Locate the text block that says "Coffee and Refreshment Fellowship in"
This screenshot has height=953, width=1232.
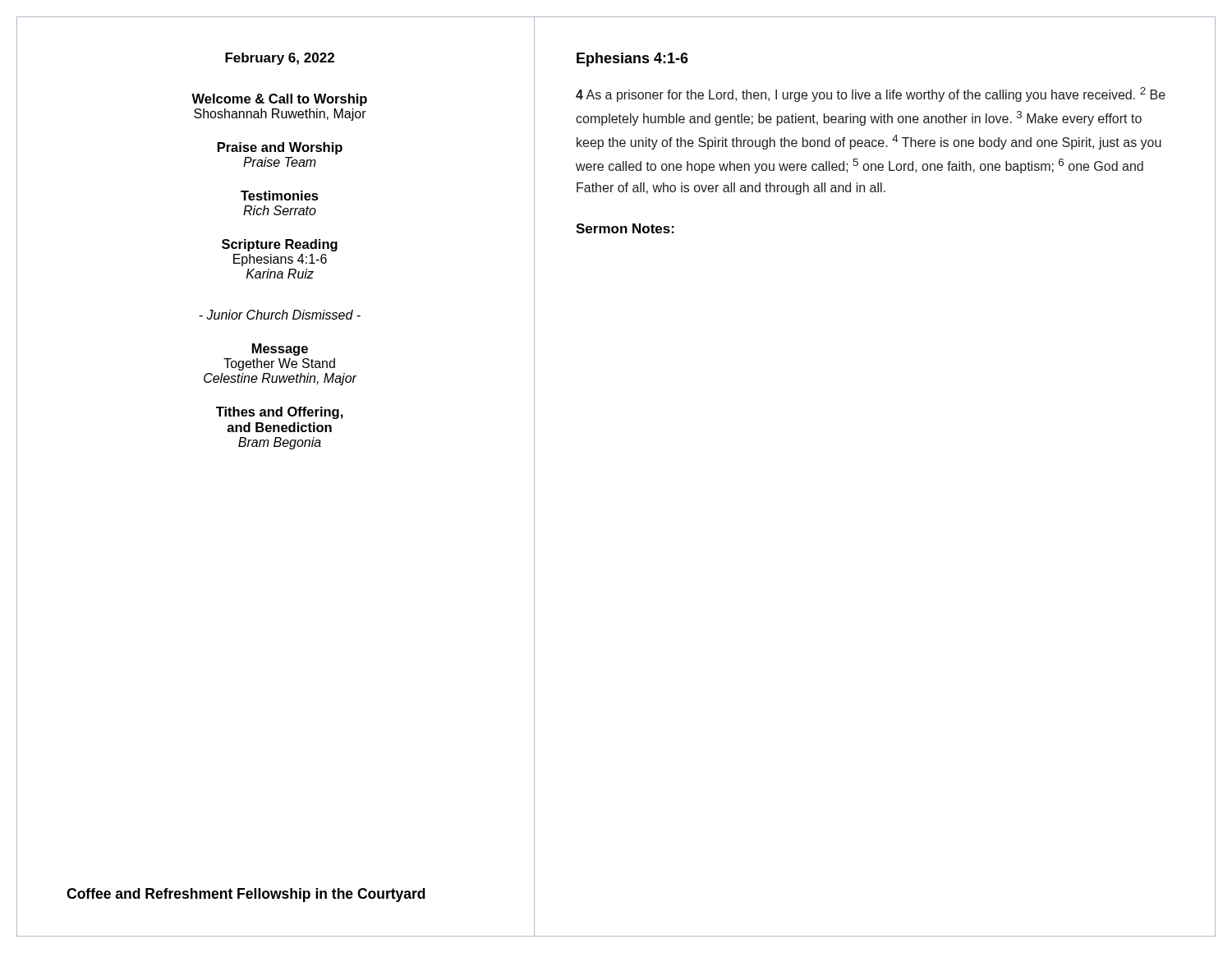pyautogui.click(x=246, y=894)
